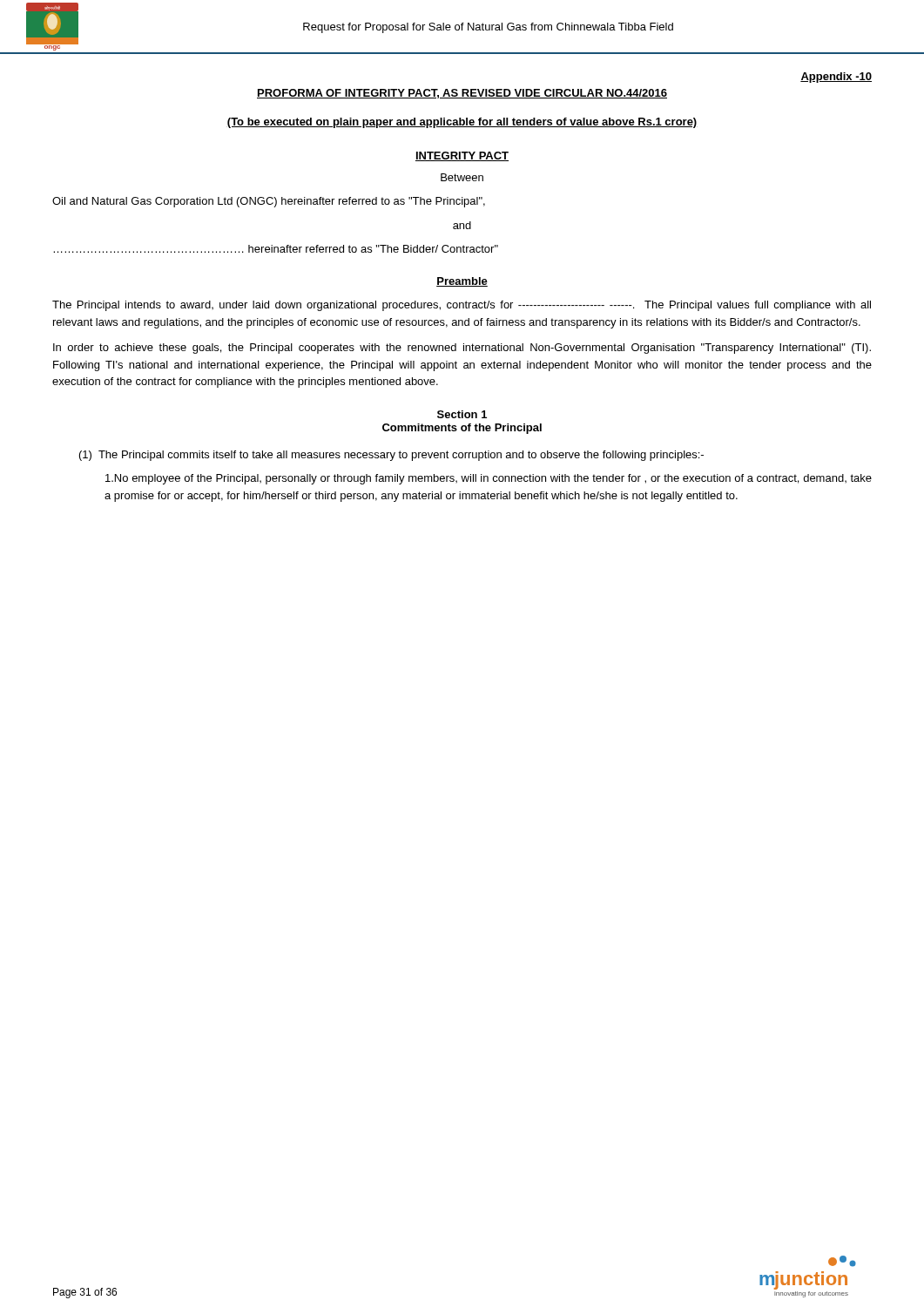Locate the title that opens with "PROFORMA OF INTEGRITY PACT,"
Image resolution: width=924 pixels, height=1307 pixels.
462,93
